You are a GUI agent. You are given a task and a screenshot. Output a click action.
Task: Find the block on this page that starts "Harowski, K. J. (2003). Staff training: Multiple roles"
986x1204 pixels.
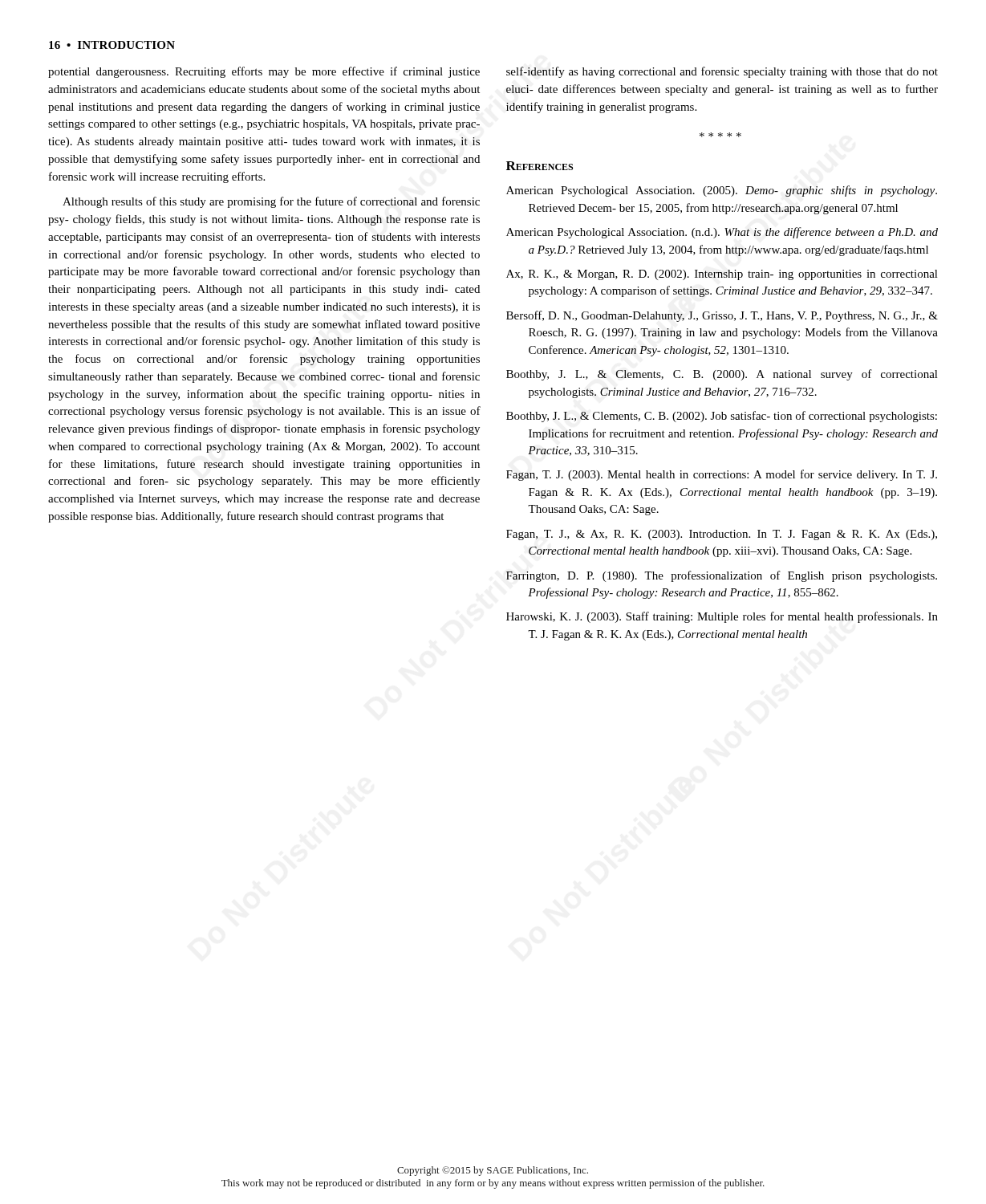tap(722, 625)
